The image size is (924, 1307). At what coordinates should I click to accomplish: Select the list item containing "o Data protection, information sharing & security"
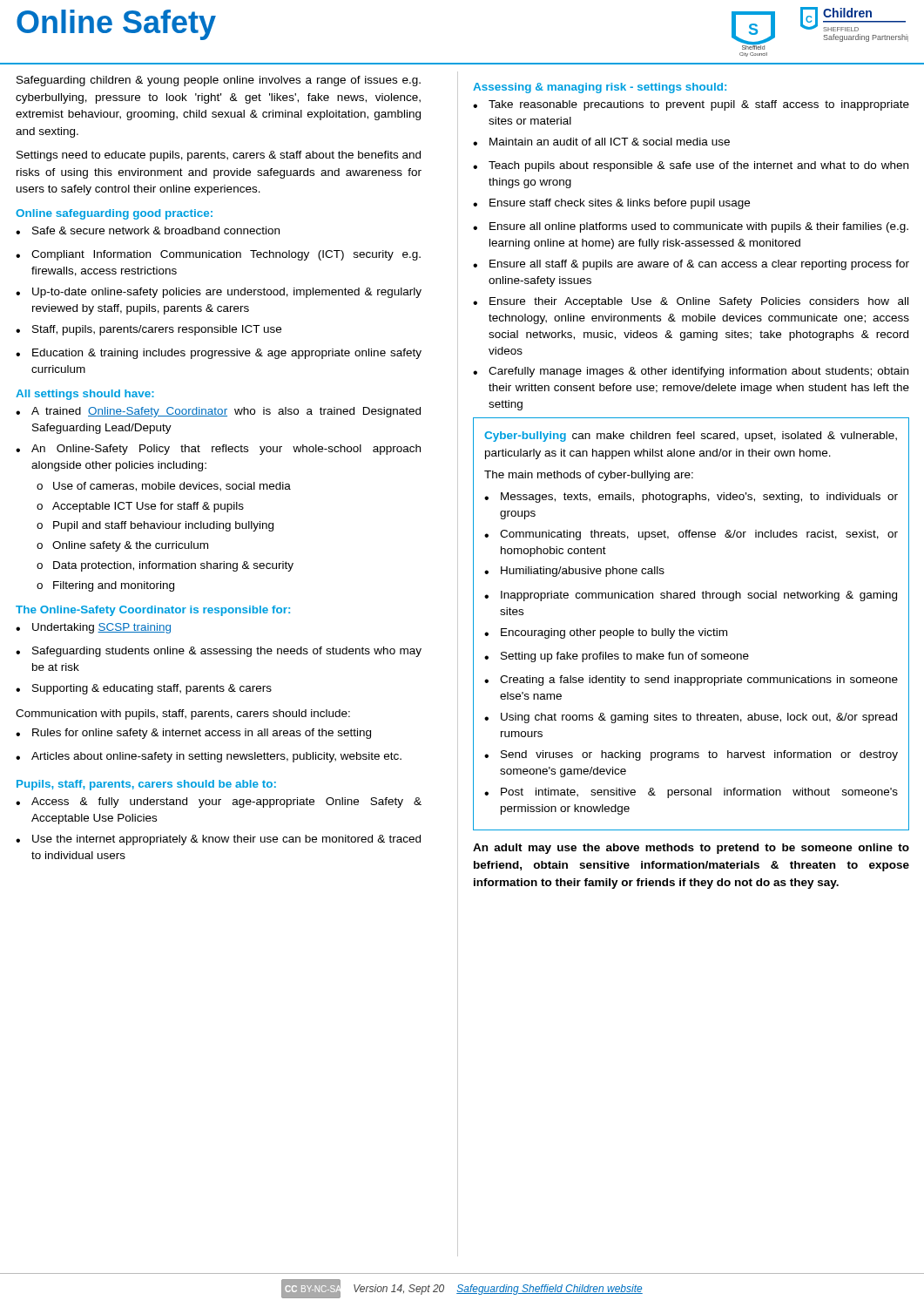coord(229,566)
